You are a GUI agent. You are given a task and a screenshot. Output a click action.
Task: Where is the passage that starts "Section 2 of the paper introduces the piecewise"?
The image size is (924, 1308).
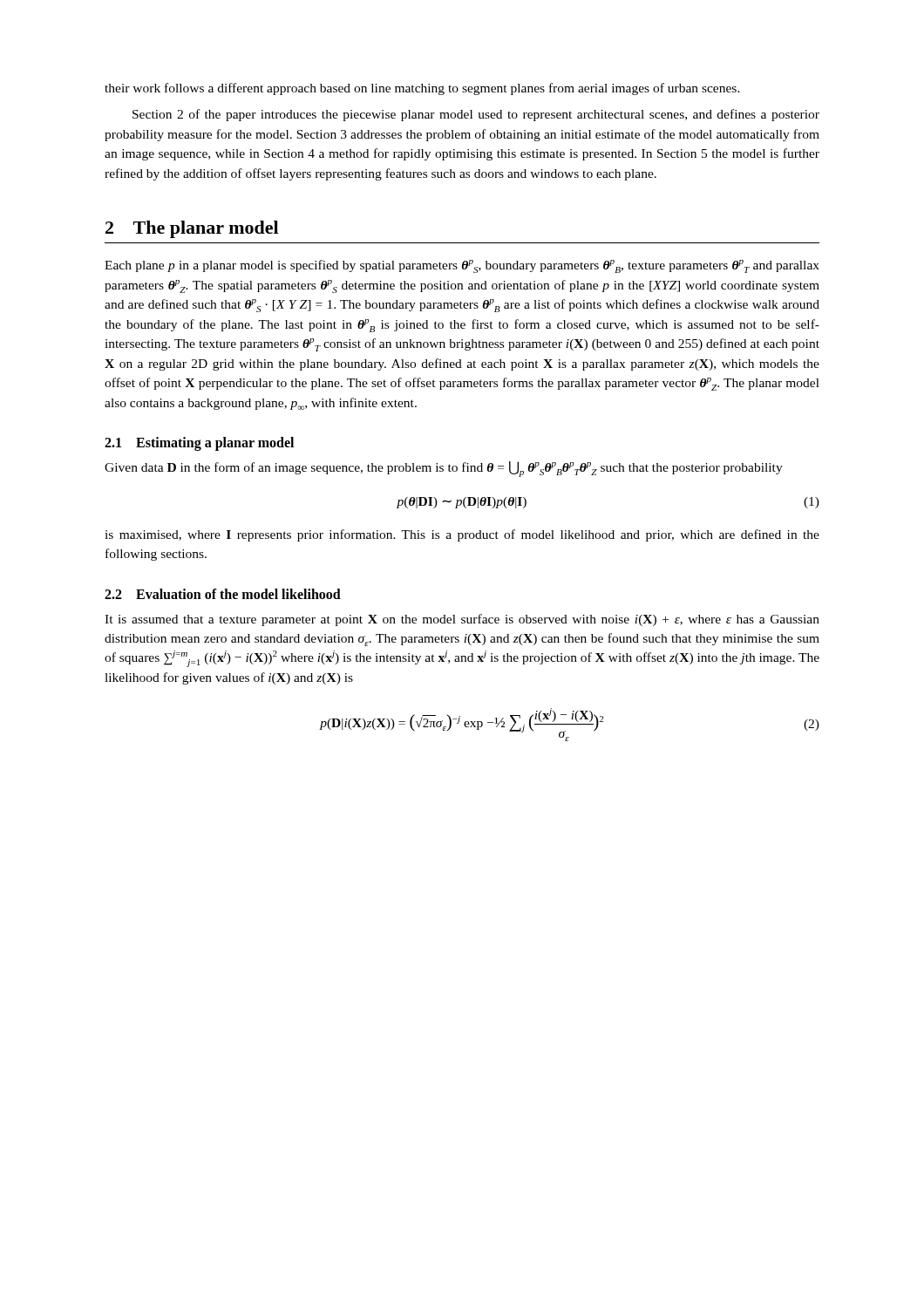pos(462,144)
